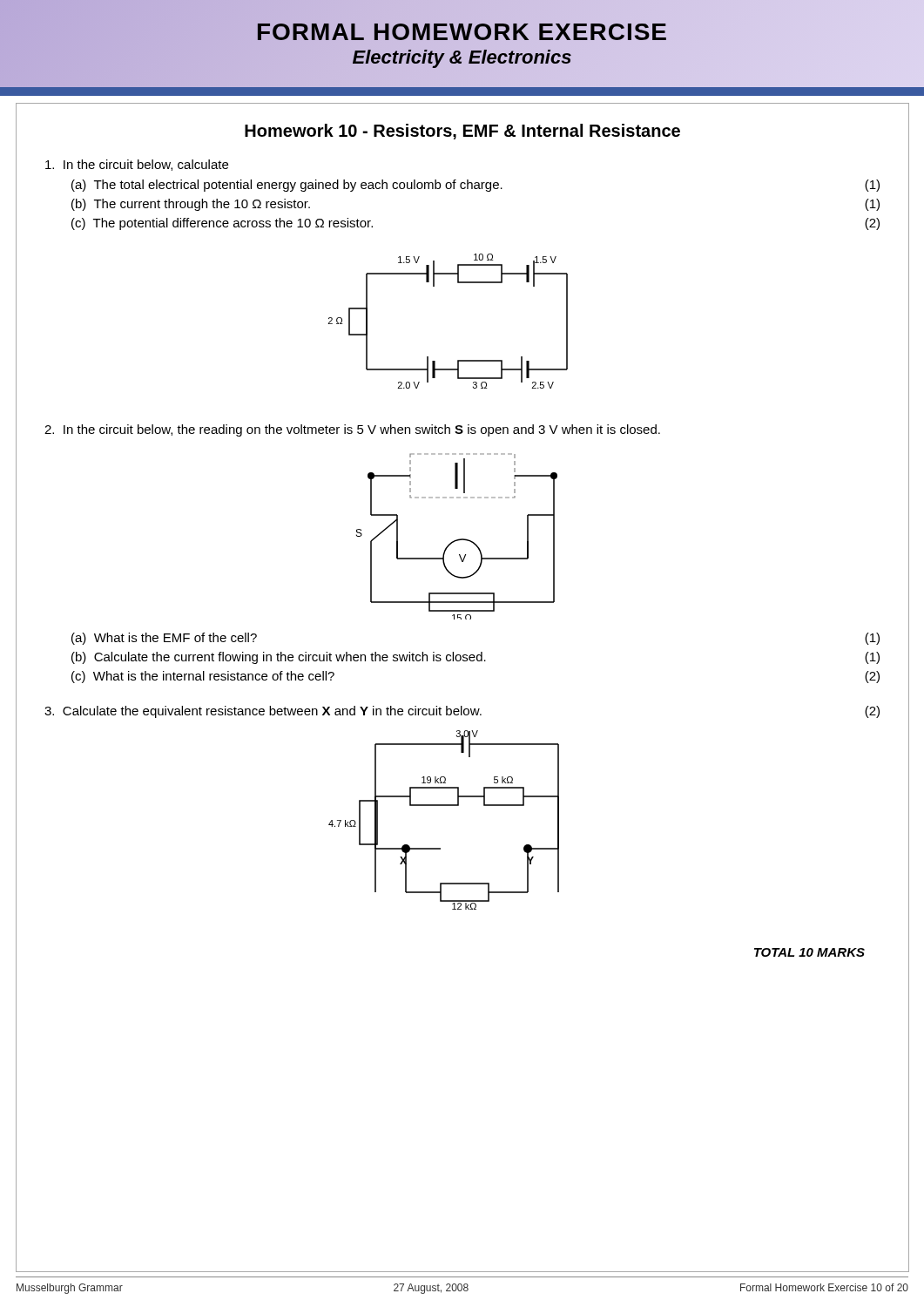Point to the section header beginning "Homework 10 - Resistors, EMF"
This screenshot has width=924, height=1307.
tap(462, 131)
